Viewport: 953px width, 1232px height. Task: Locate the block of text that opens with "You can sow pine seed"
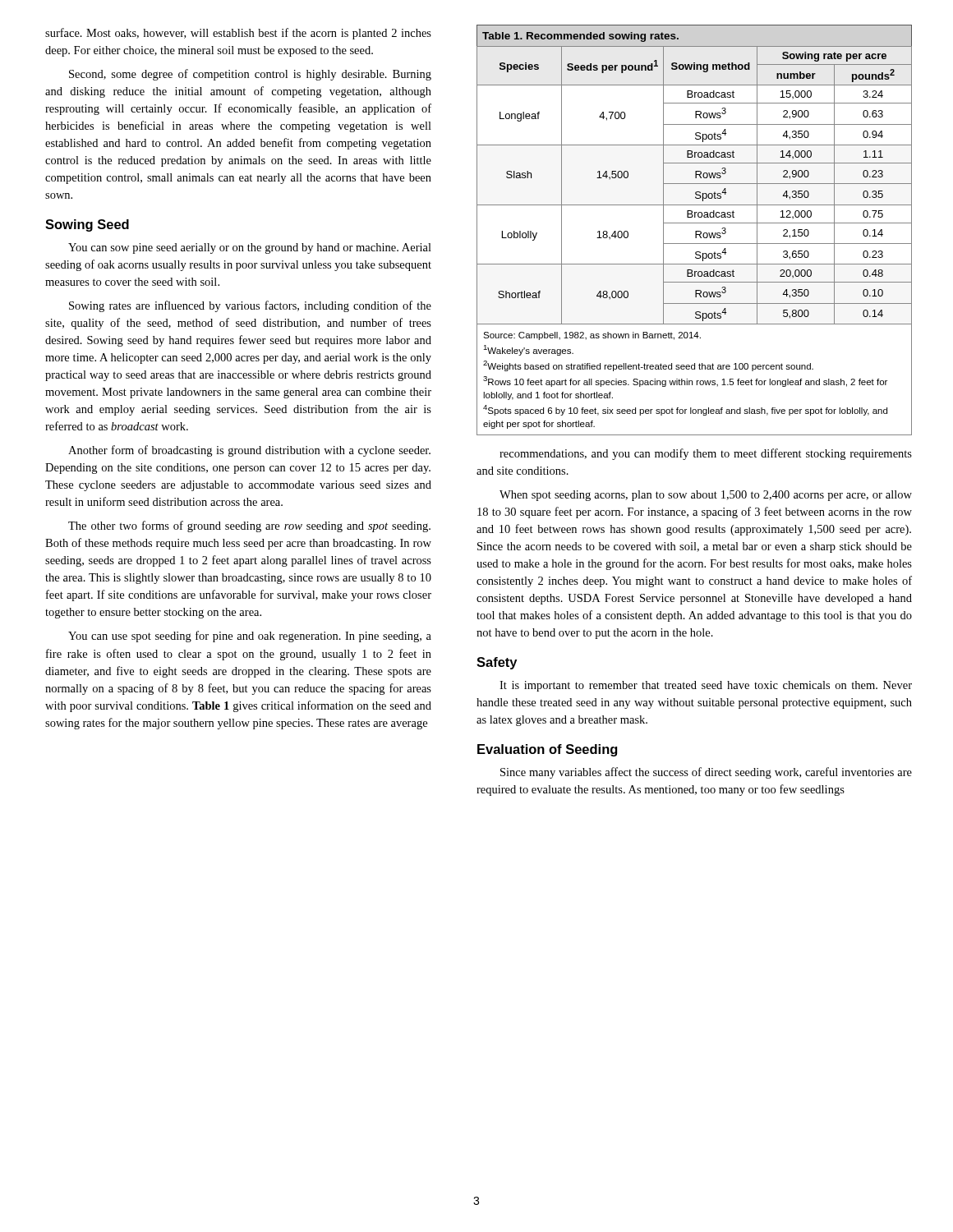point(238,265)
